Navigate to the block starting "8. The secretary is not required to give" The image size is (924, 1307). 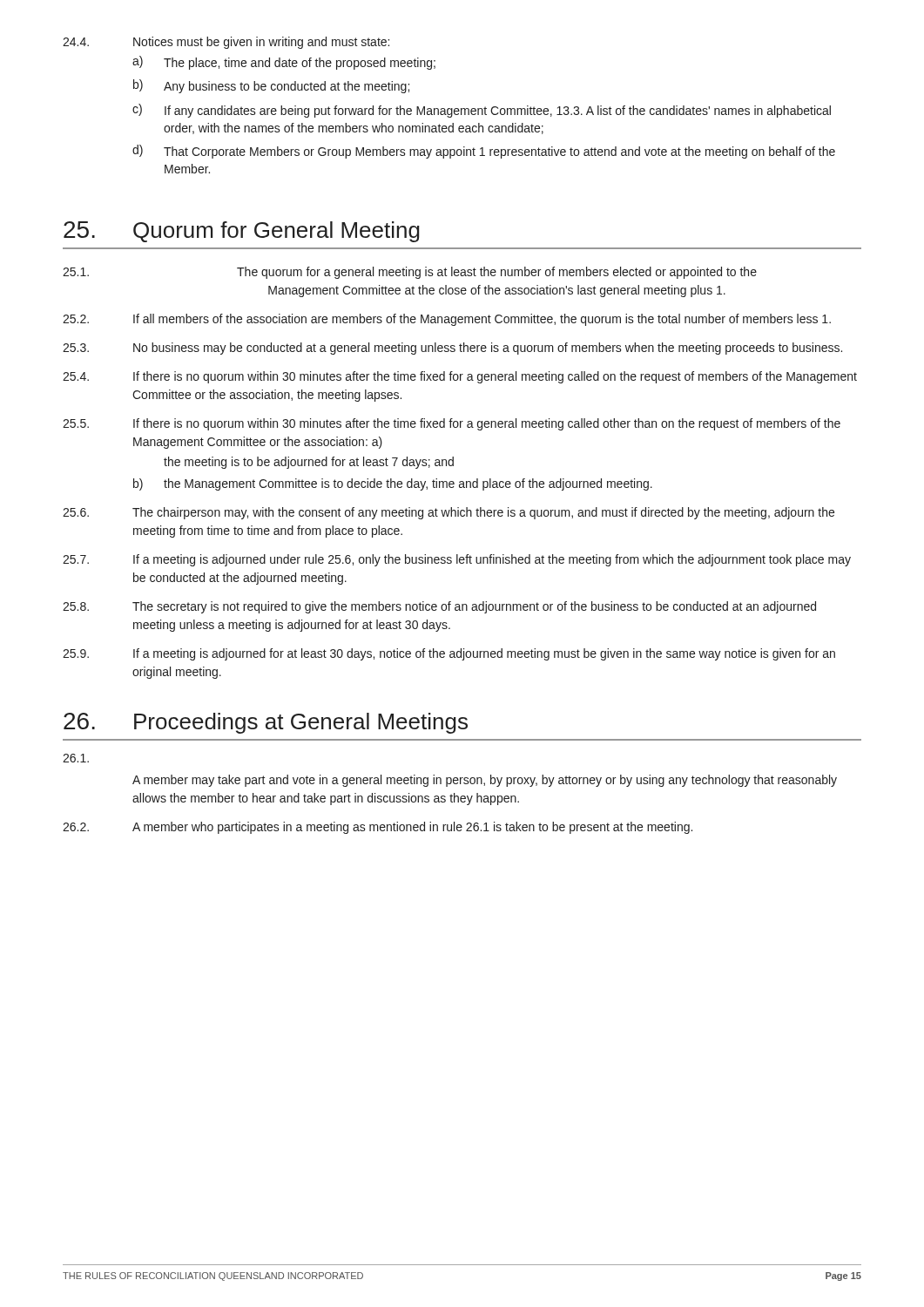462,616
